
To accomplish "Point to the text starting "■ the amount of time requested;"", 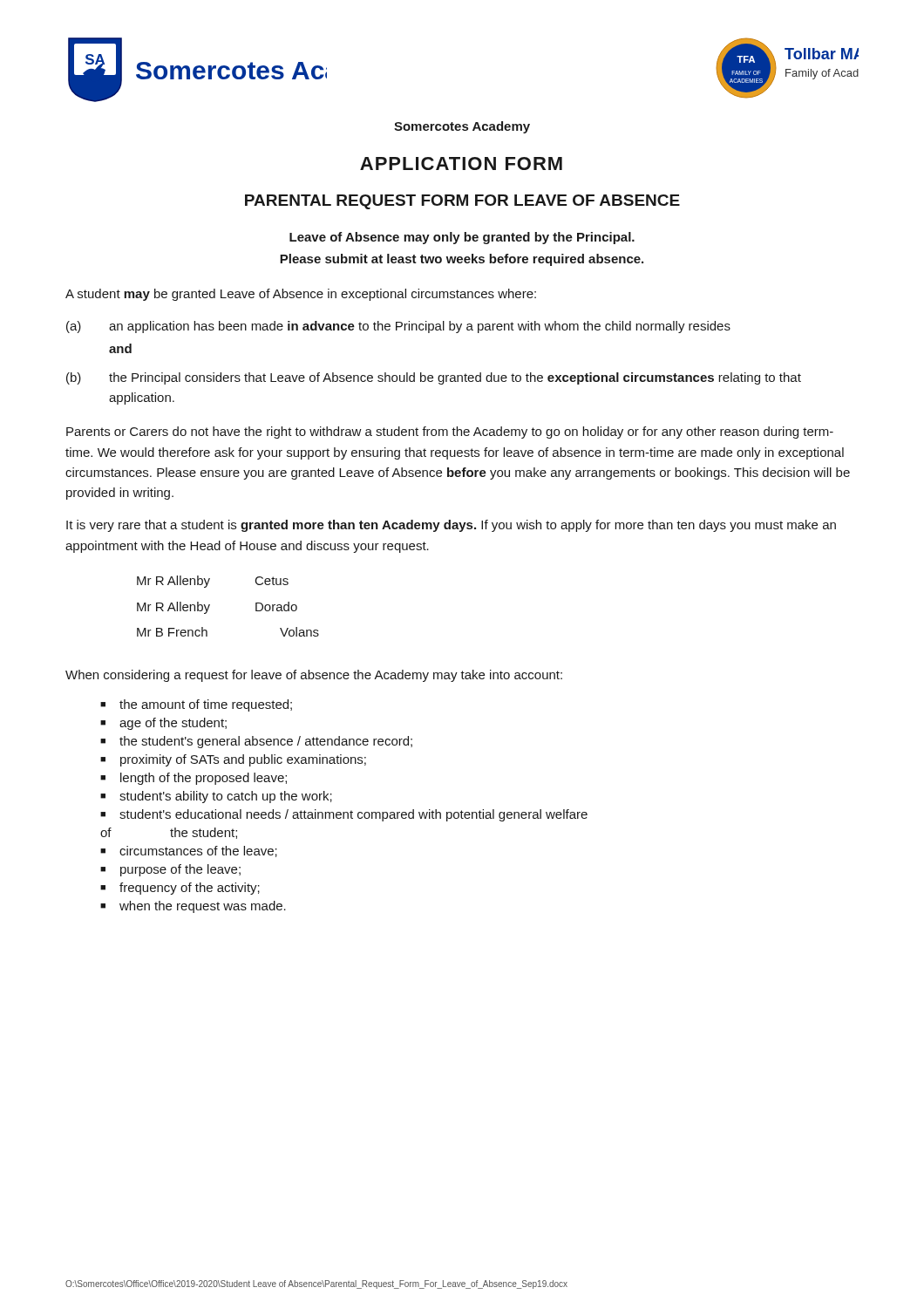I will pos(197,704).
